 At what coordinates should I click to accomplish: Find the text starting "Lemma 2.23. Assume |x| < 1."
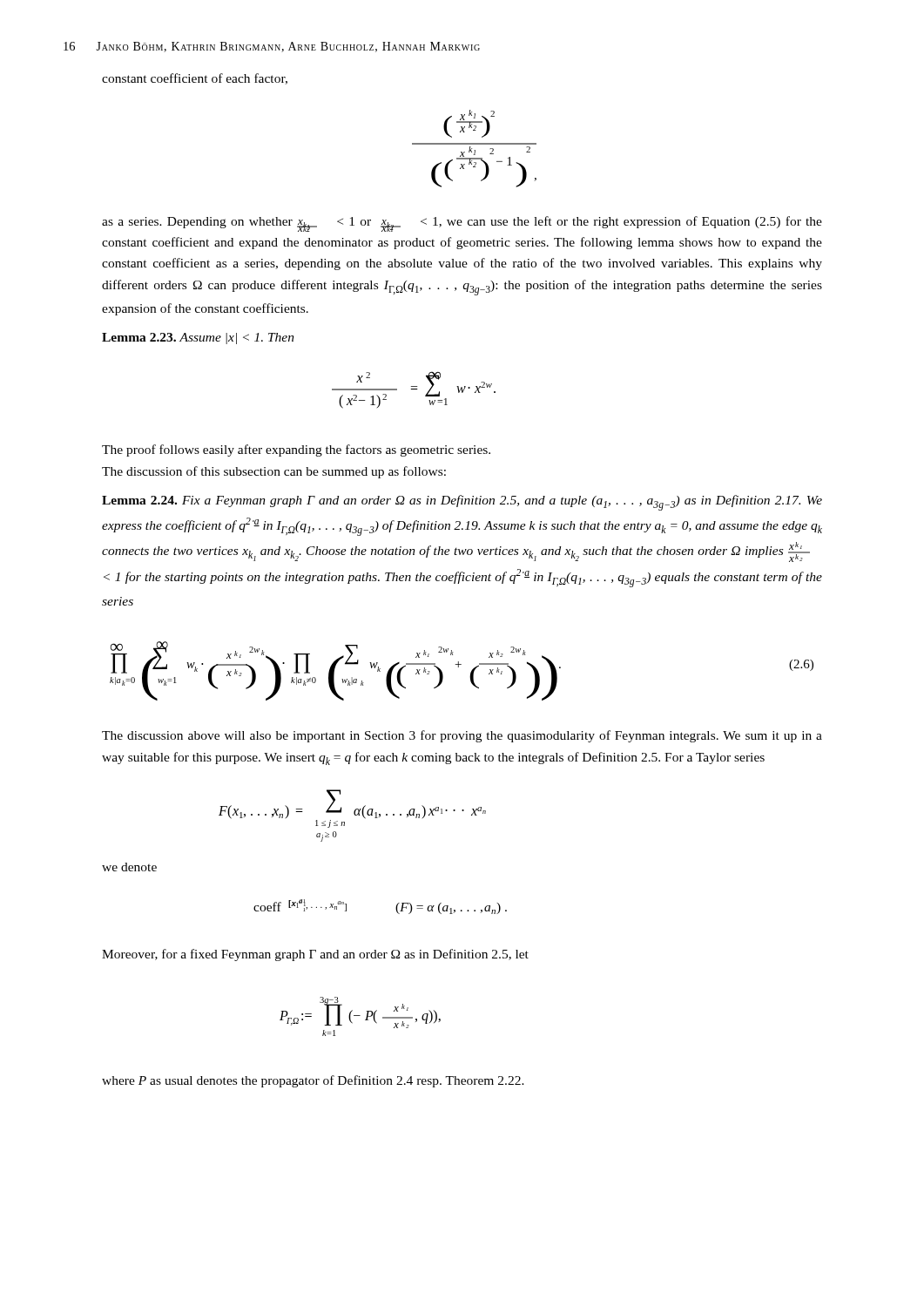click(198, 337)
